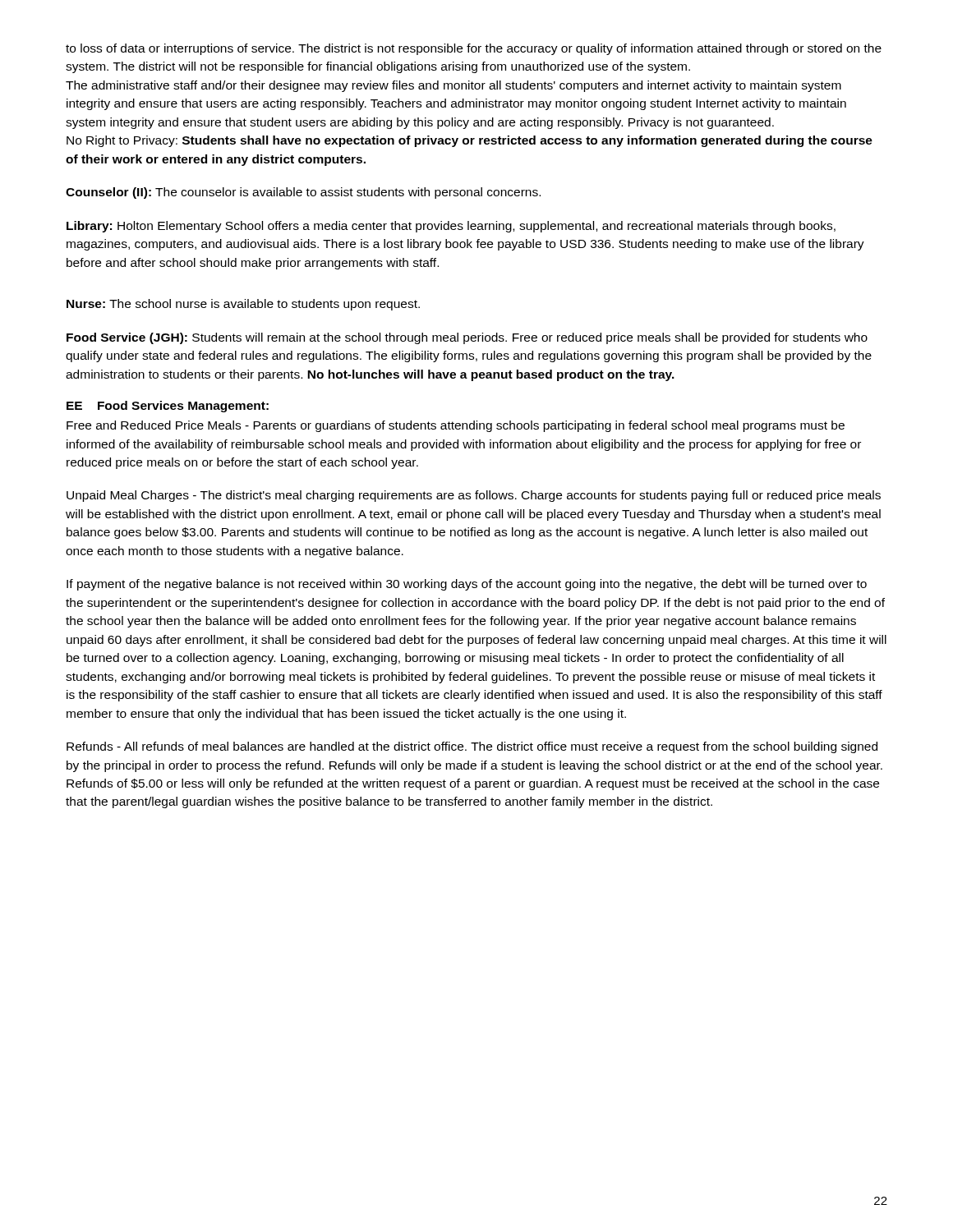Point to the text block starting "Unpaid Meal Charges"
Viewport: 953px width, 1232px height.
click(476, 524)
